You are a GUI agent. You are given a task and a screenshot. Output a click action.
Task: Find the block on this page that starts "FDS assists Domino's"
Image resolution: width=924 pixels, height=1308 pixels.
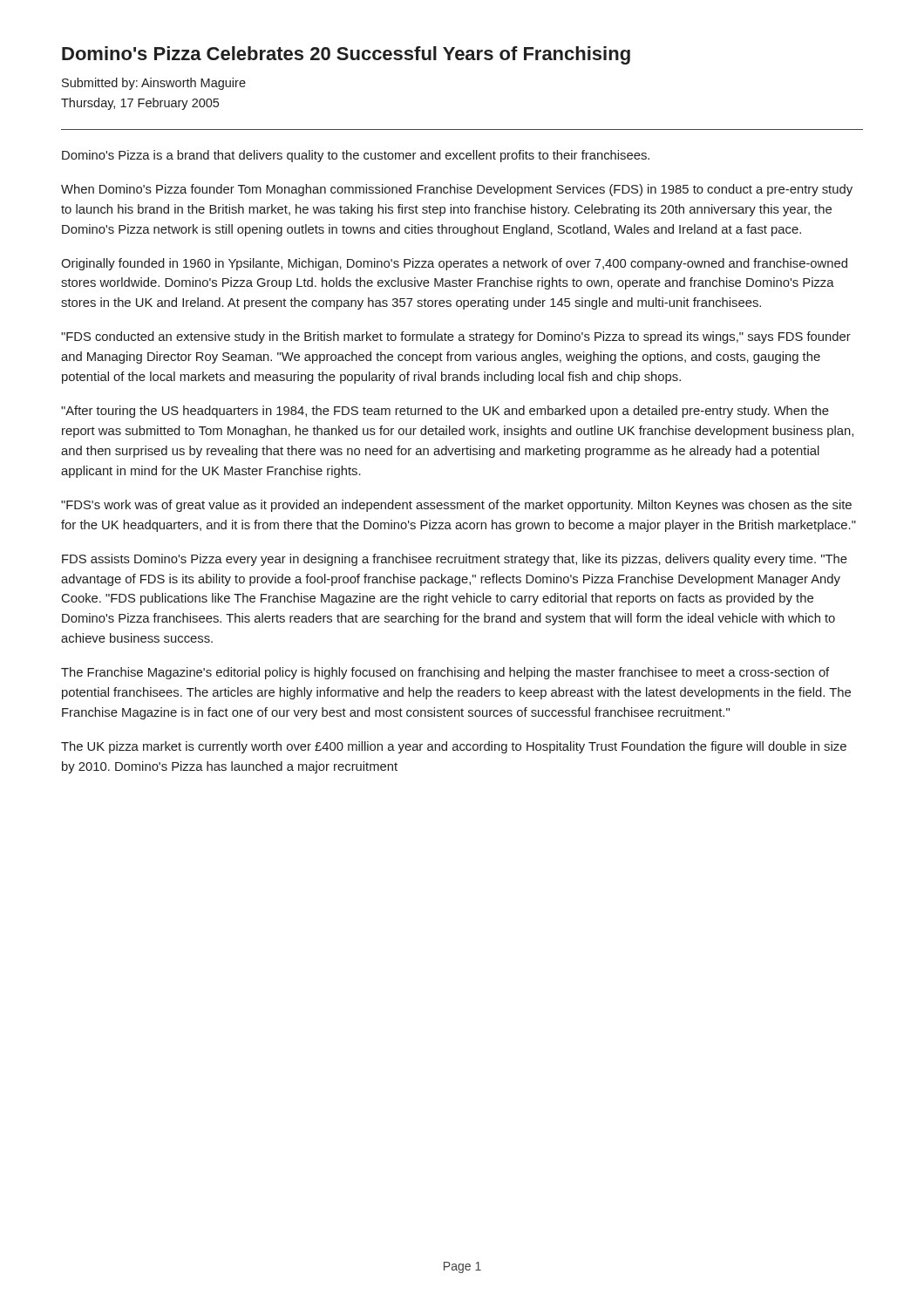click(454, 599)
